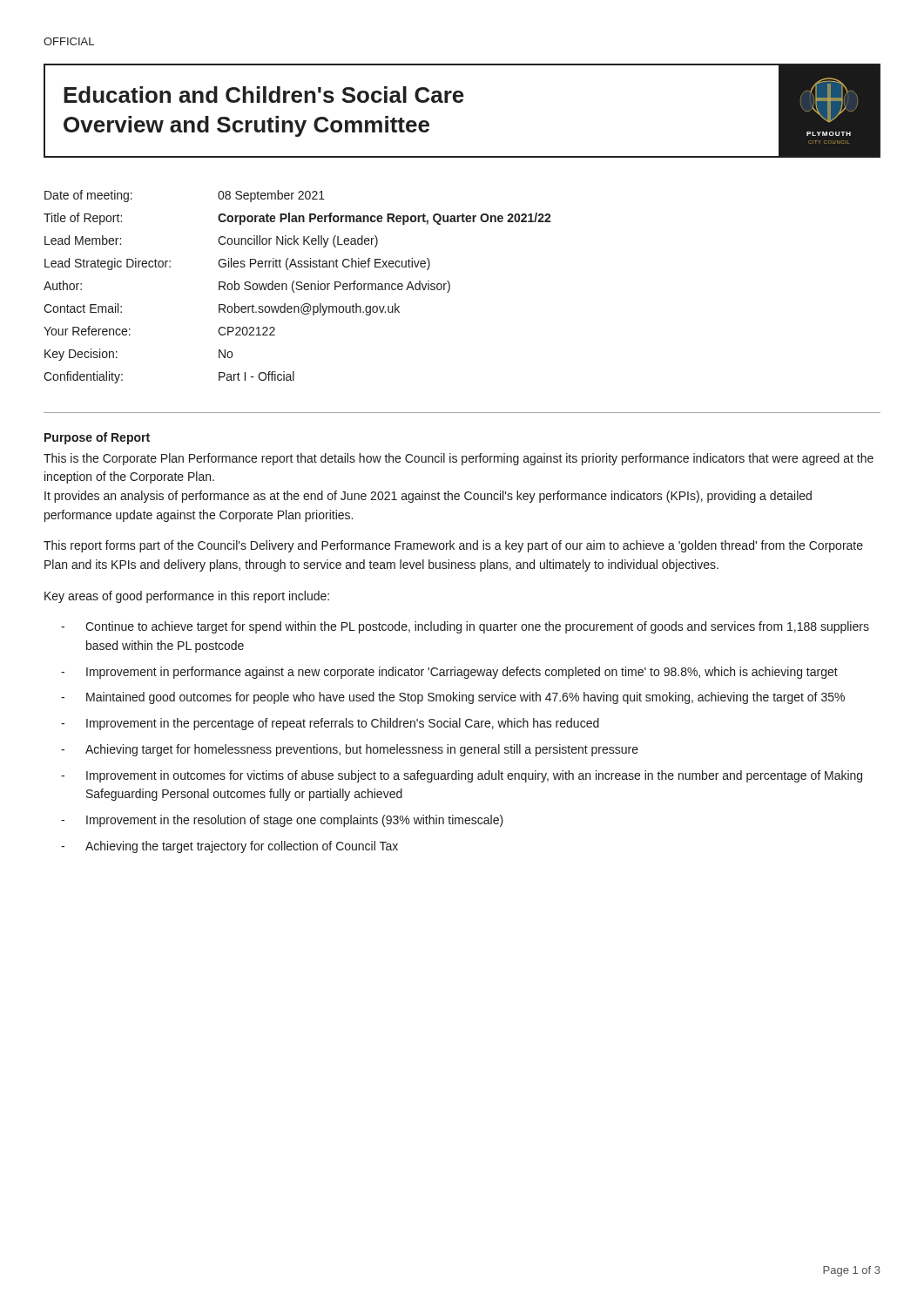Find the text starting "Key areas of good performance"
Viewport: 924px width, 1307px height.
pos(187,596)
